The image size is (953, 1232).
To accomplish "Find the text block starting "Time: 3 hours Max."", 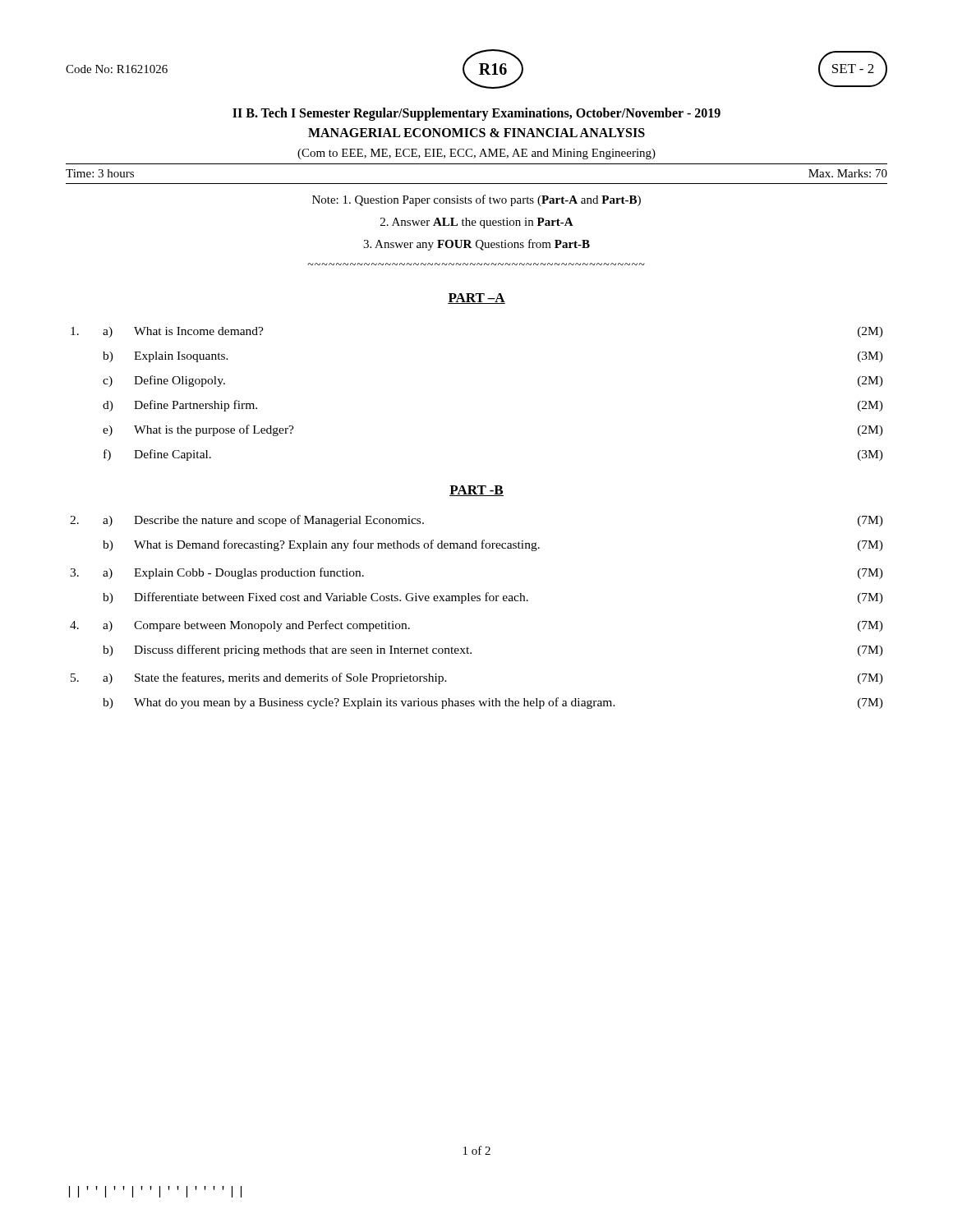I will point(476,174).
